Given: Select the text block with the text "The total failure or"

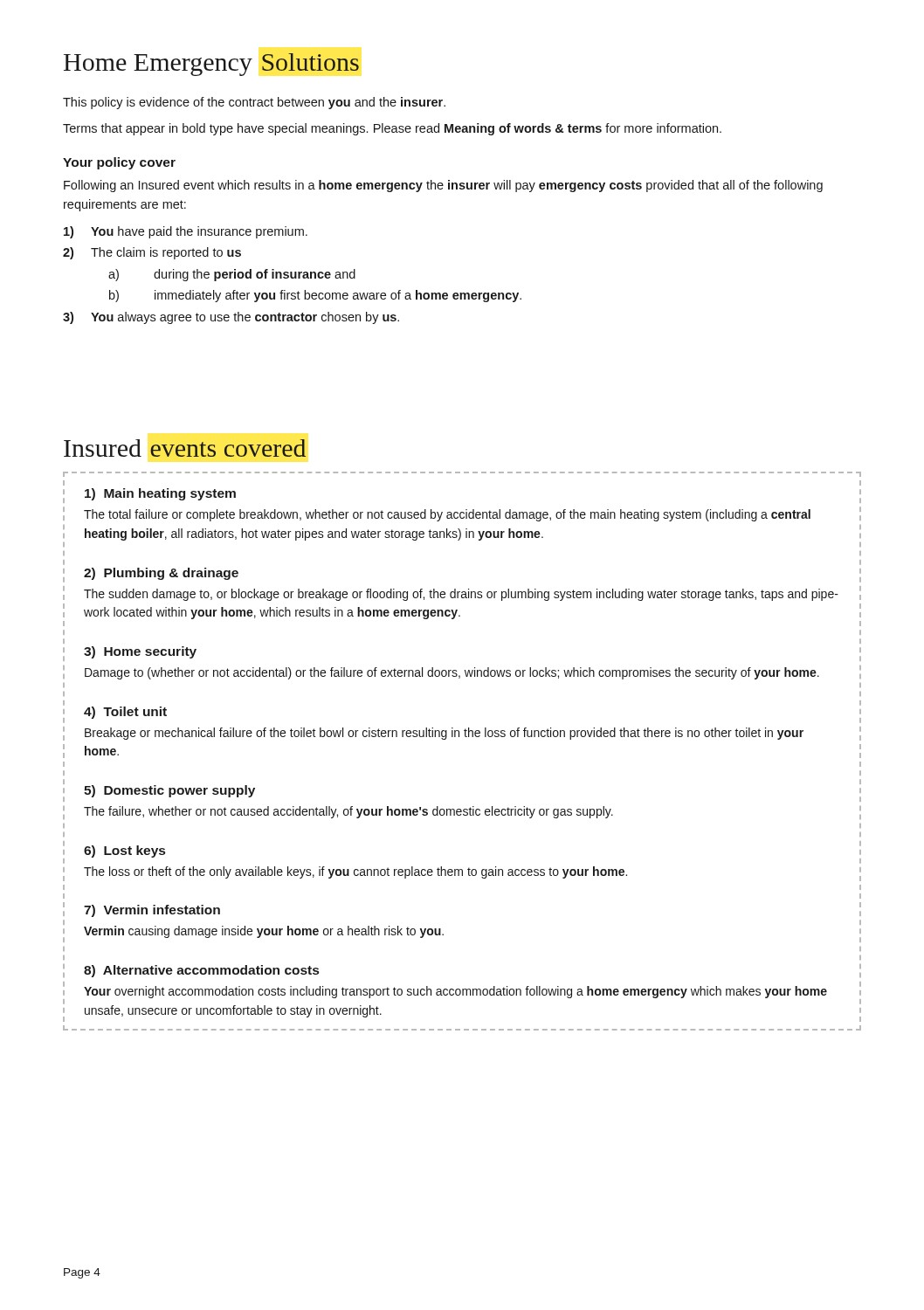Looking at the screenshot, I should tap(447, 524).
